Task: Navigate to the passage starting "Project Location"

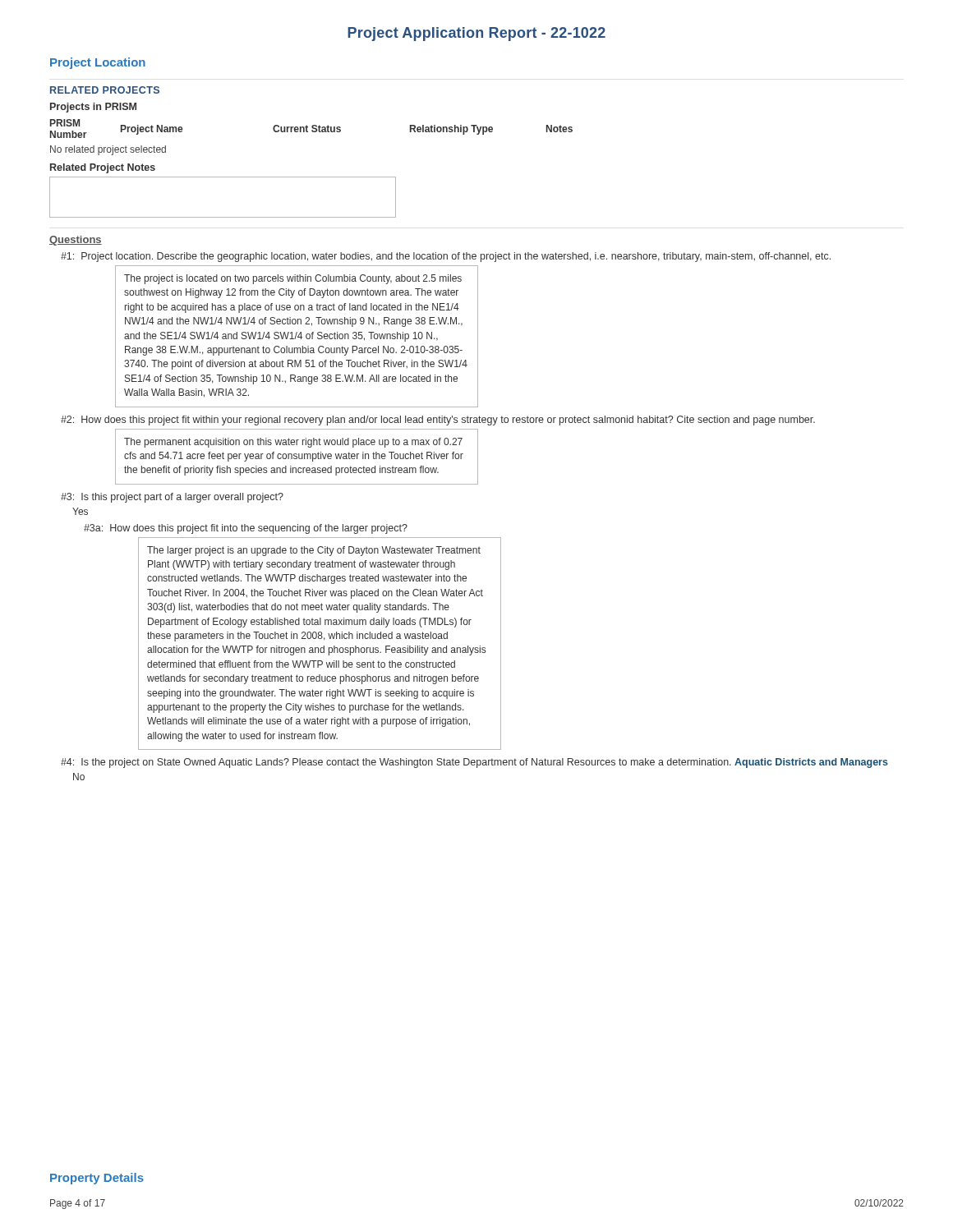Action: [x=98, y=62]
